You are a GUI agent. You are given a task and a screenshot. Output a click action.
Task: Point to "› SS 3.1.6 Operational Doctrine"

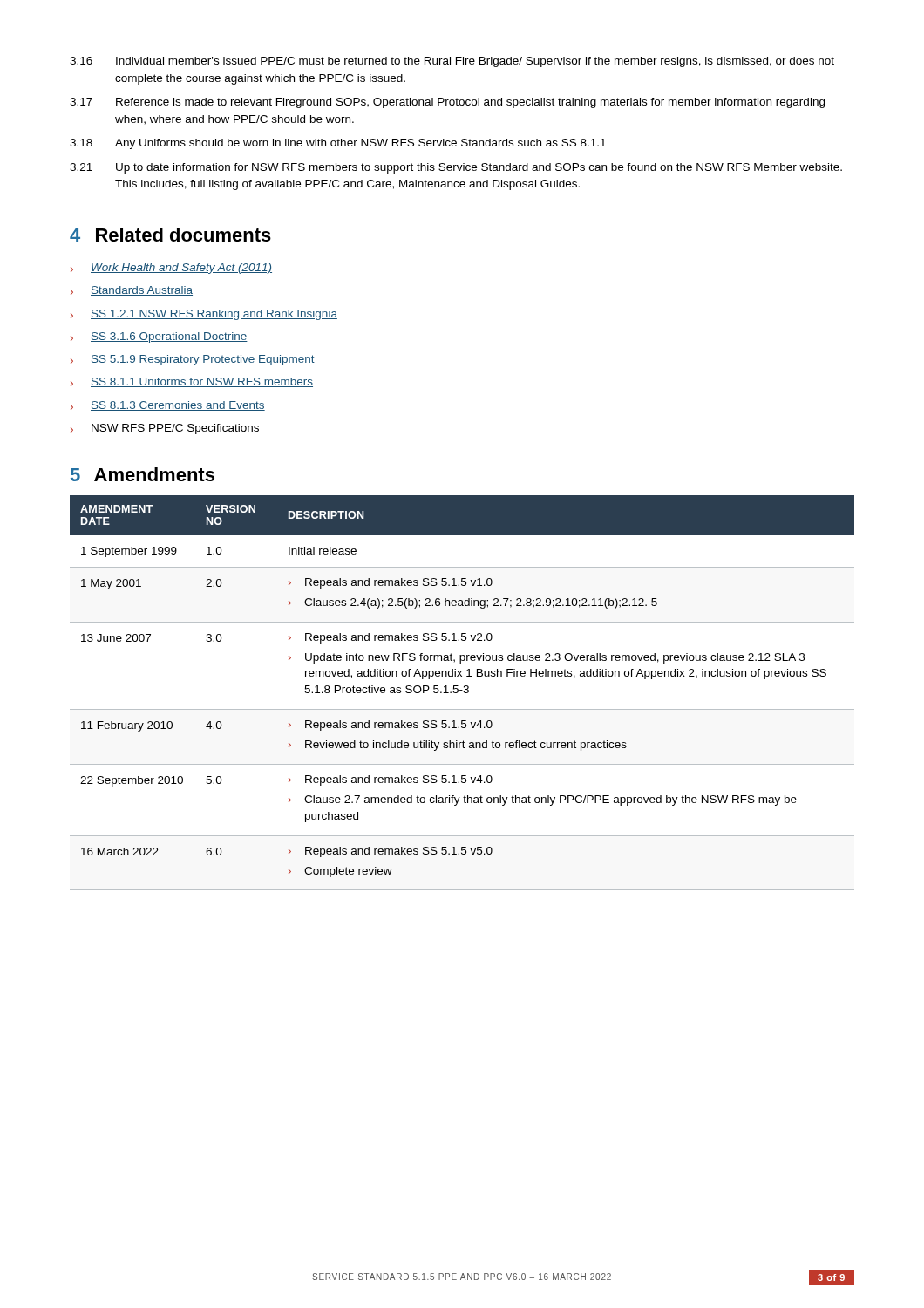pos(158,337)
